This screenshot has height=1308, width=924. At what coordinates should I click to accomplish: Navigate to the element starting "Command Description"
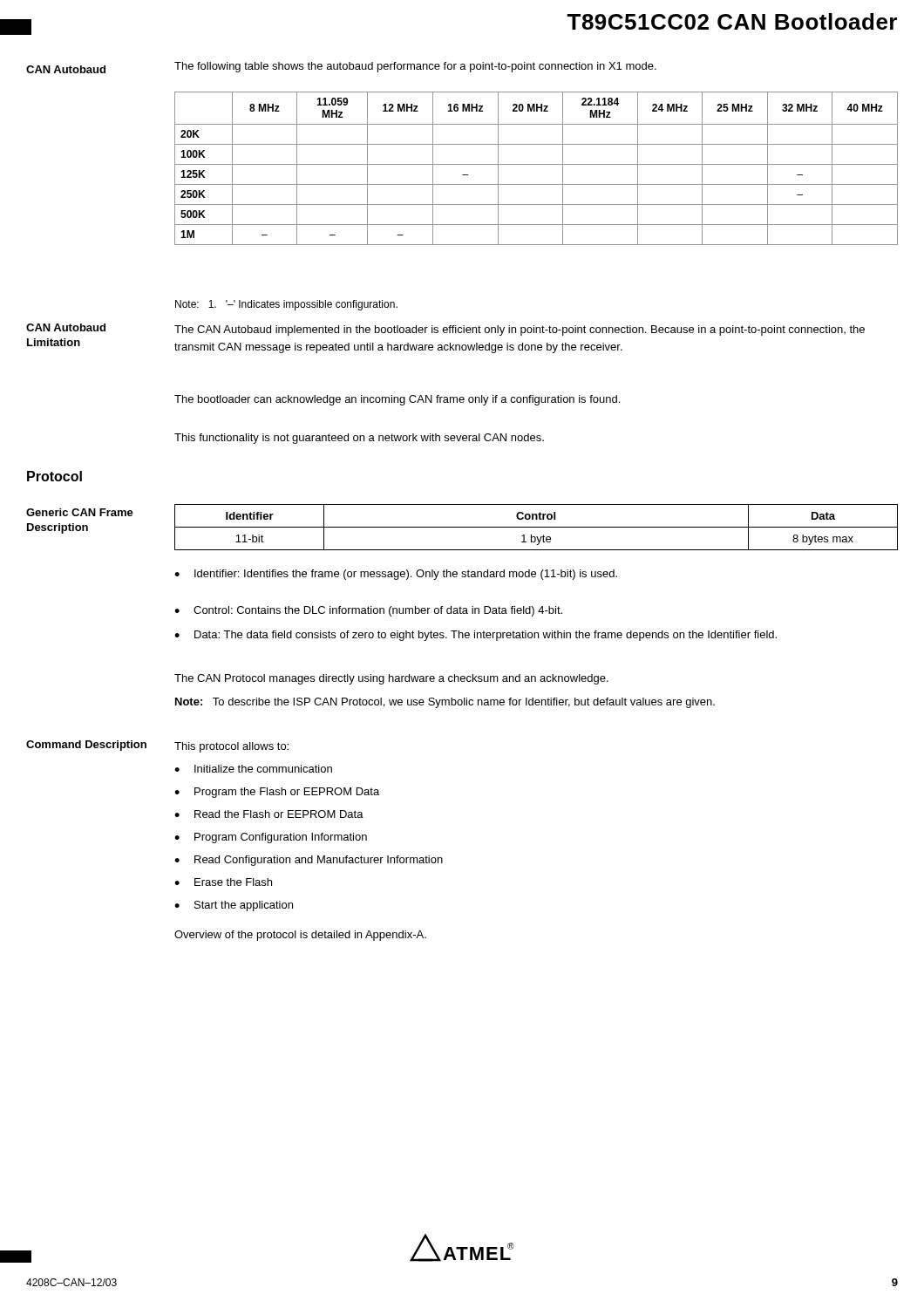click(x=87, y=744)
